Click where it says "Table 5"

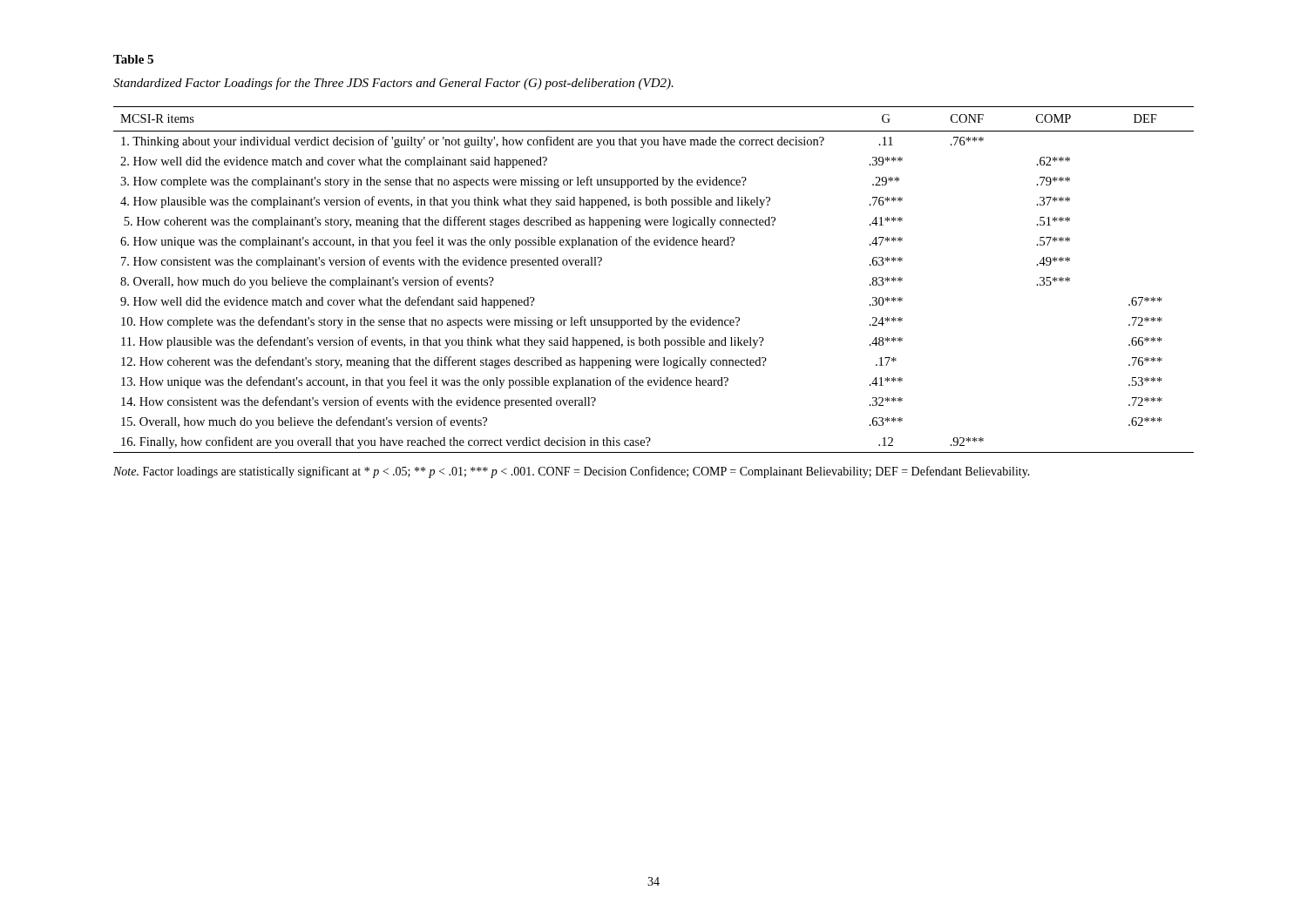coord(134,59)
